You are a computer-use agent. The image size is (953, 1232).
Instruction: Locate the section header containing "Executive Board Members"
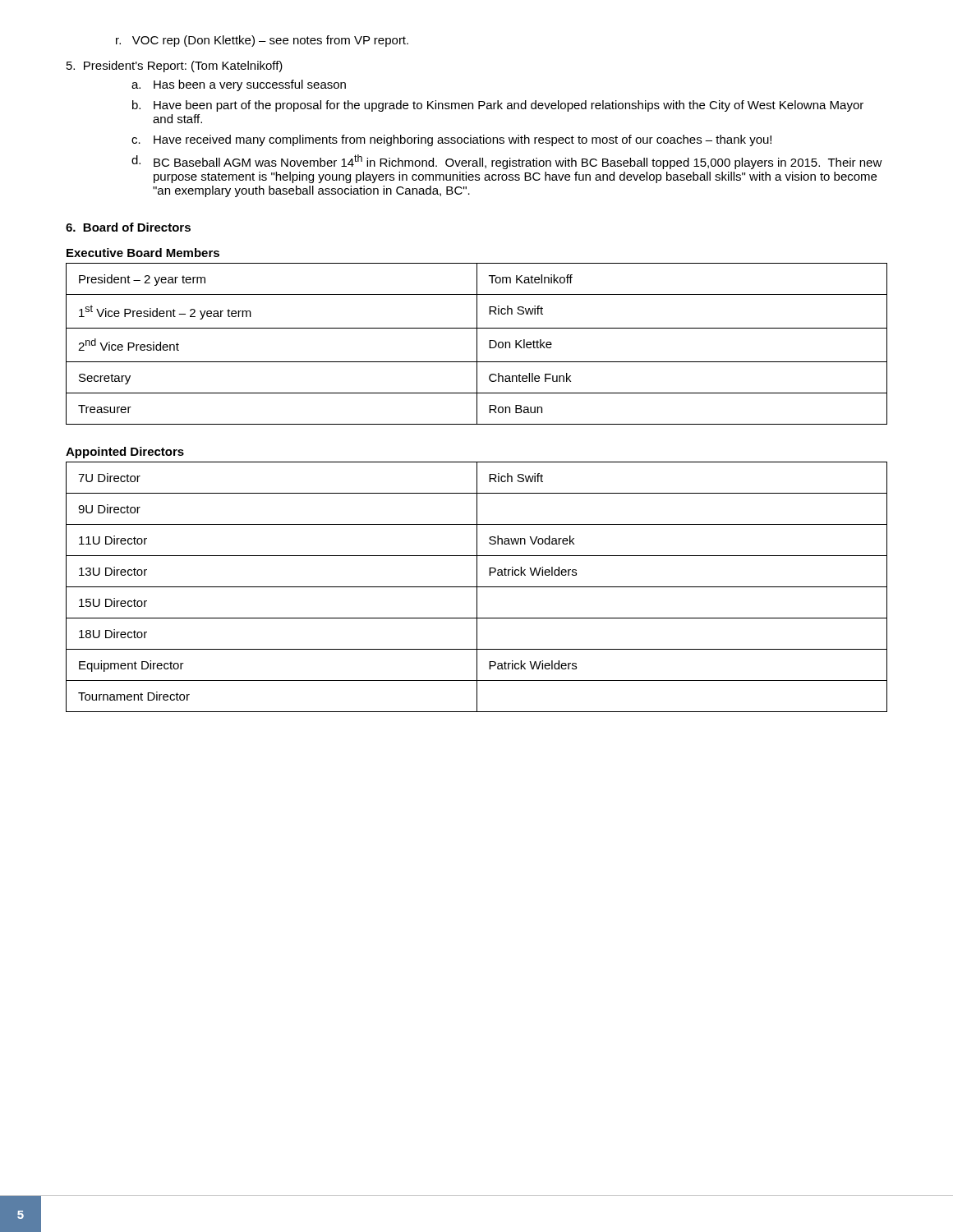coord(143,253)
